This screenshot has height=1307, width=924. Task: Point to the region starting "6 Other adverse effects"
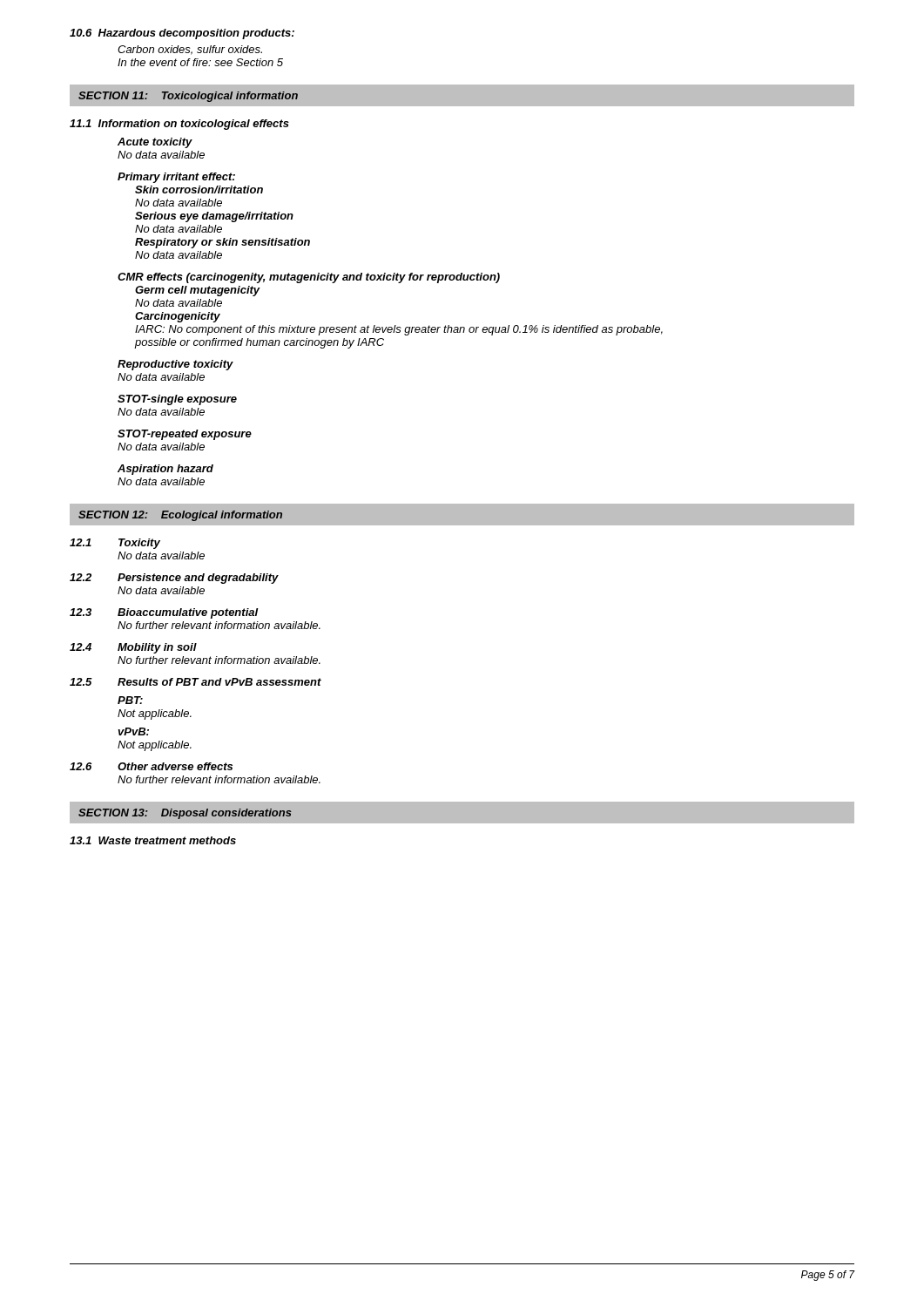click(x=151, y=766)
